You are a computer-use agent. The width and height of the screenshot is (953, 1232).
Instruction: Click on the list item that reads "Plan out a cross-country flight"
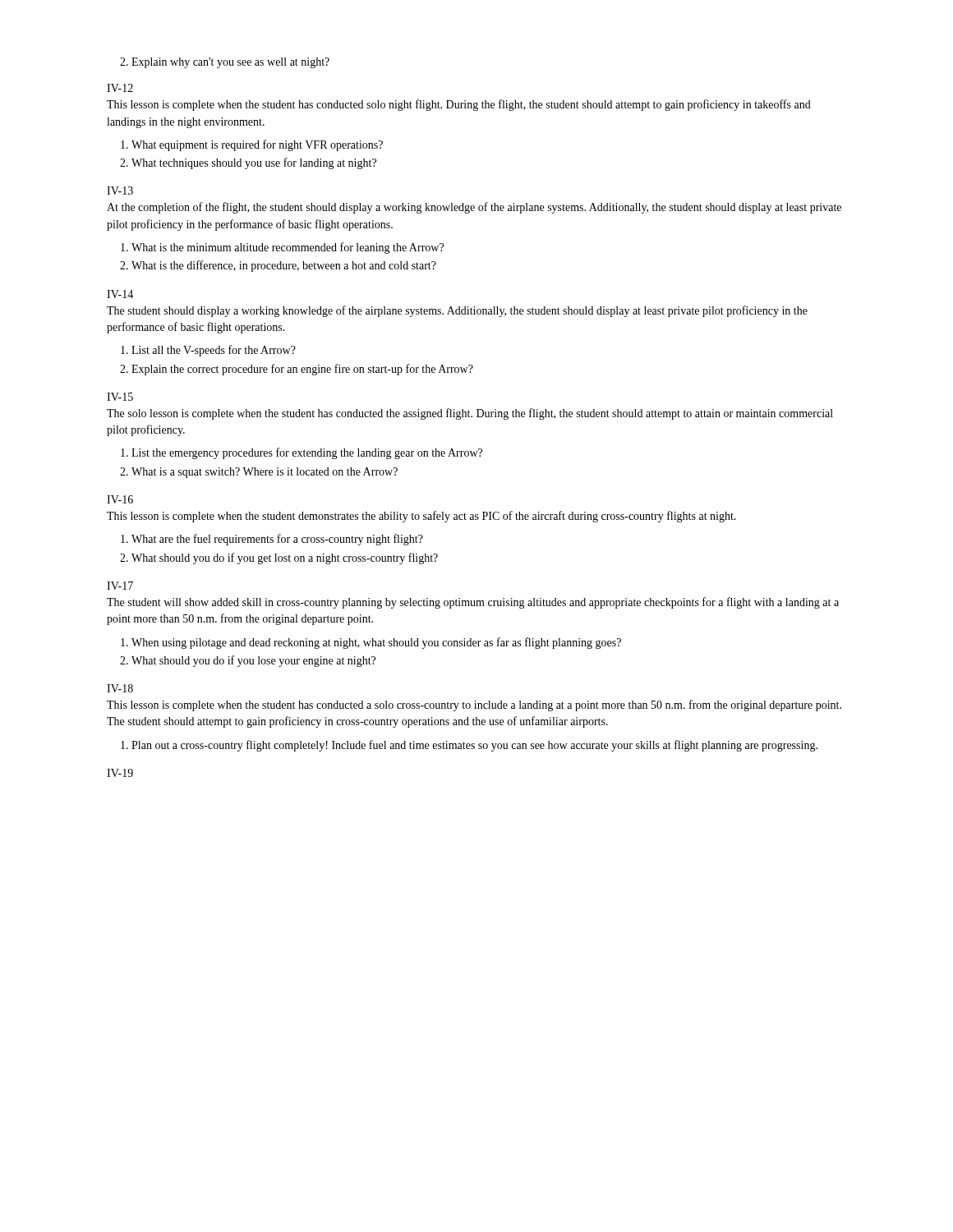(x=476, y=746)
